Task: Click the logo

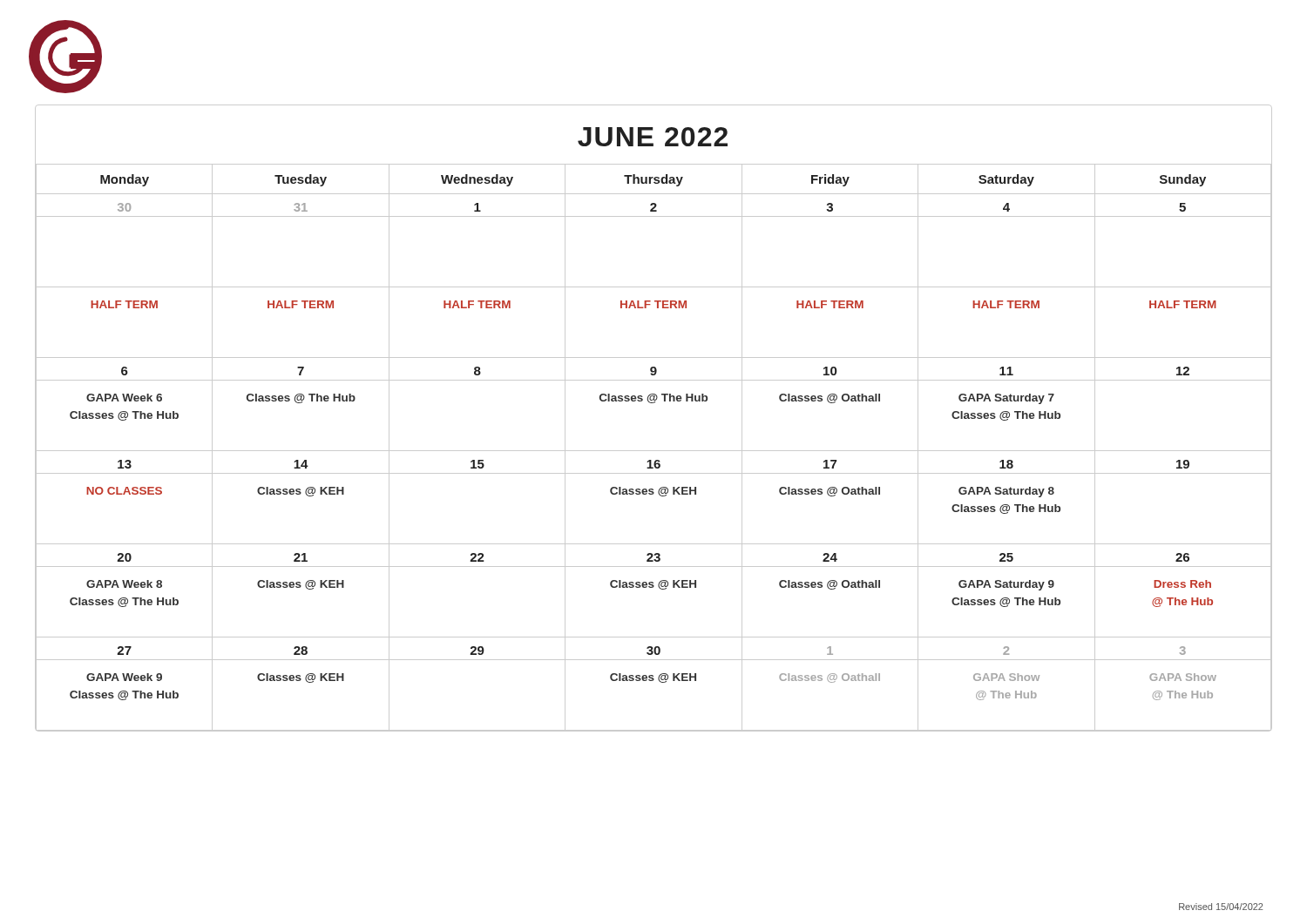Action: (x=70, y=61)
